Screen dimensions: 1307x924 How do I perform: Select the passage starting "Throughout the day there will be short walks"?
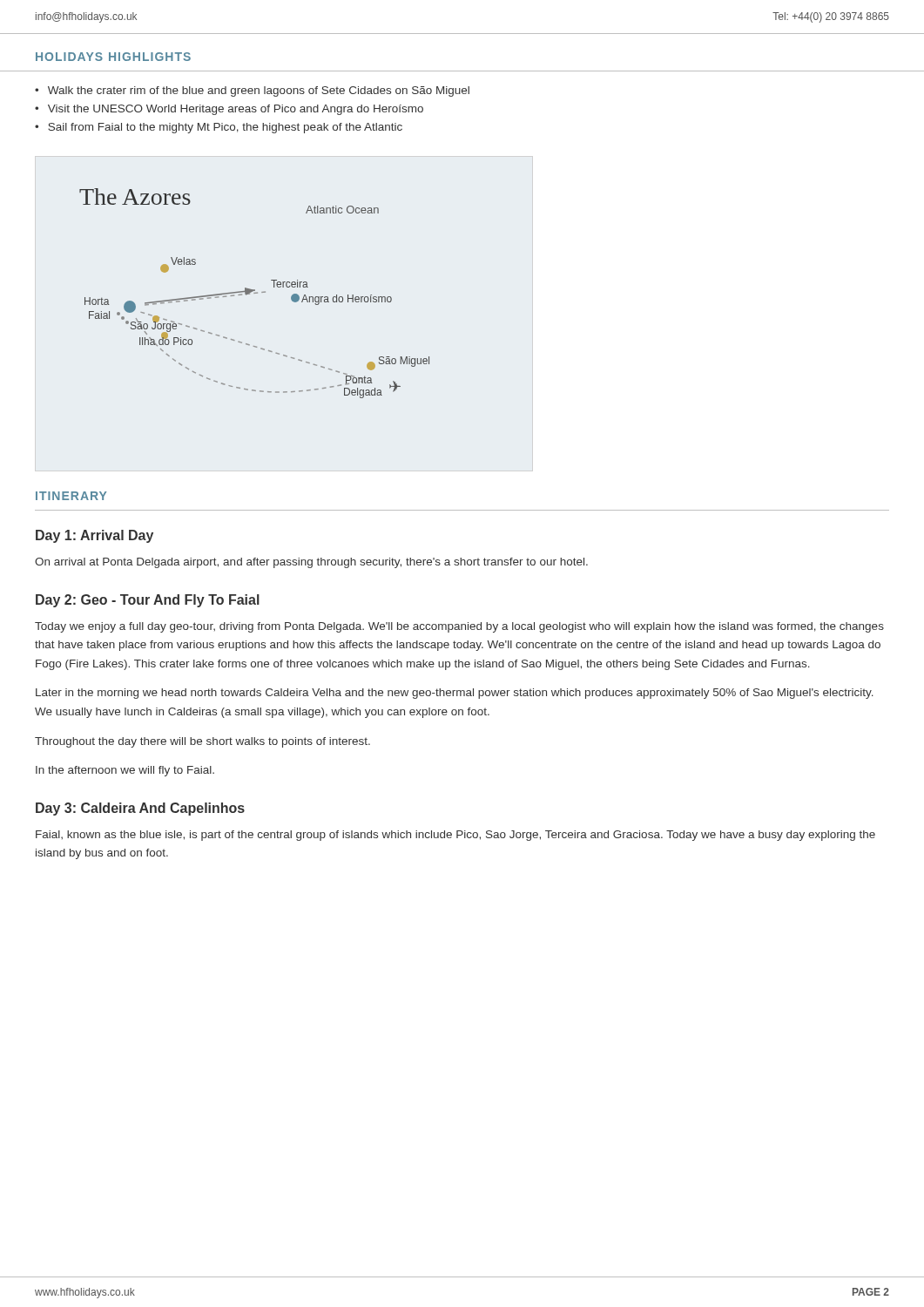click(x=203, y=741)
